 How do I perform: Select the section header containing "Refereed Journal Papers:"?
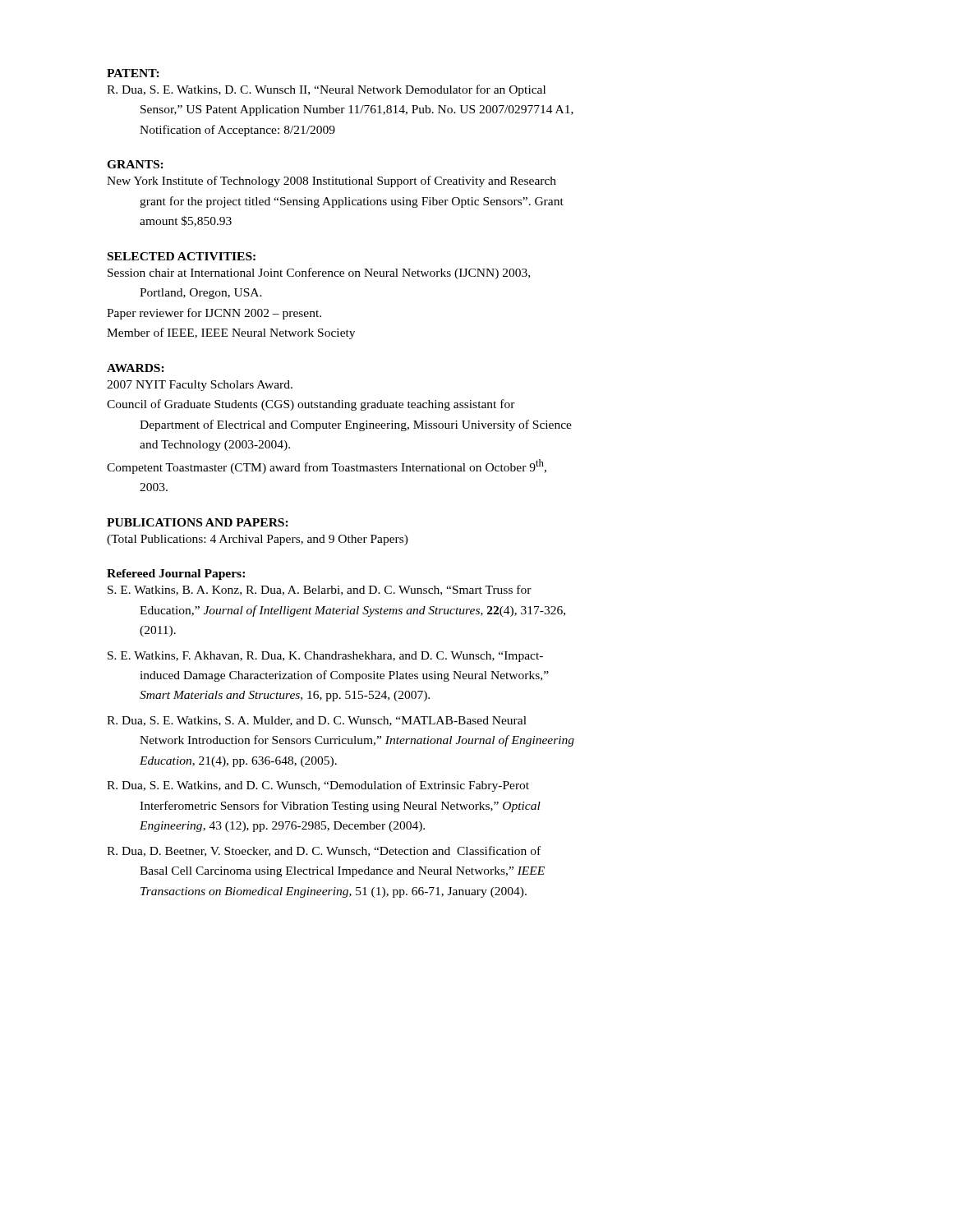176,573
